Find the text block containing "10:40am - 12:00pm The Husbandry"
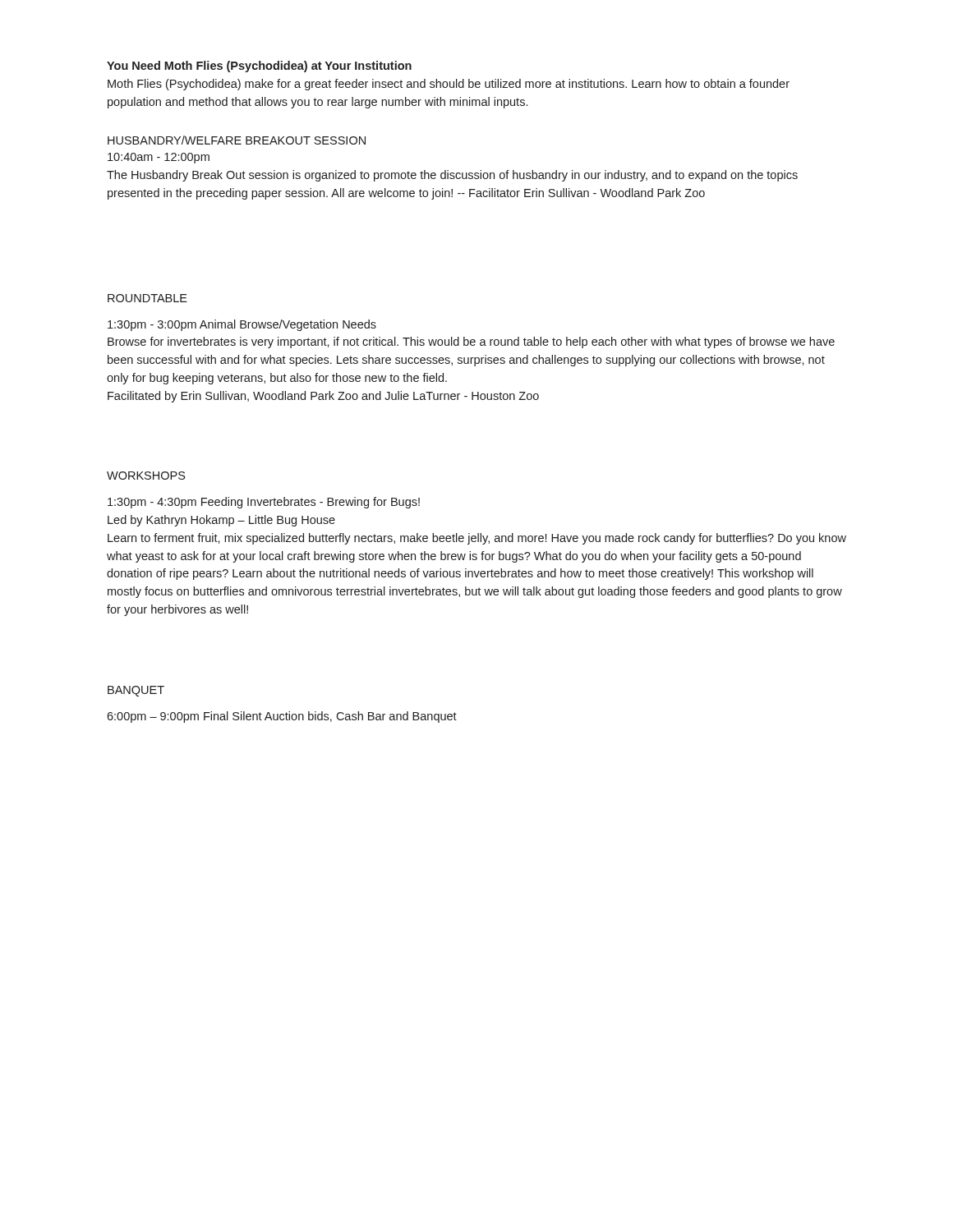 click(452, 175)
